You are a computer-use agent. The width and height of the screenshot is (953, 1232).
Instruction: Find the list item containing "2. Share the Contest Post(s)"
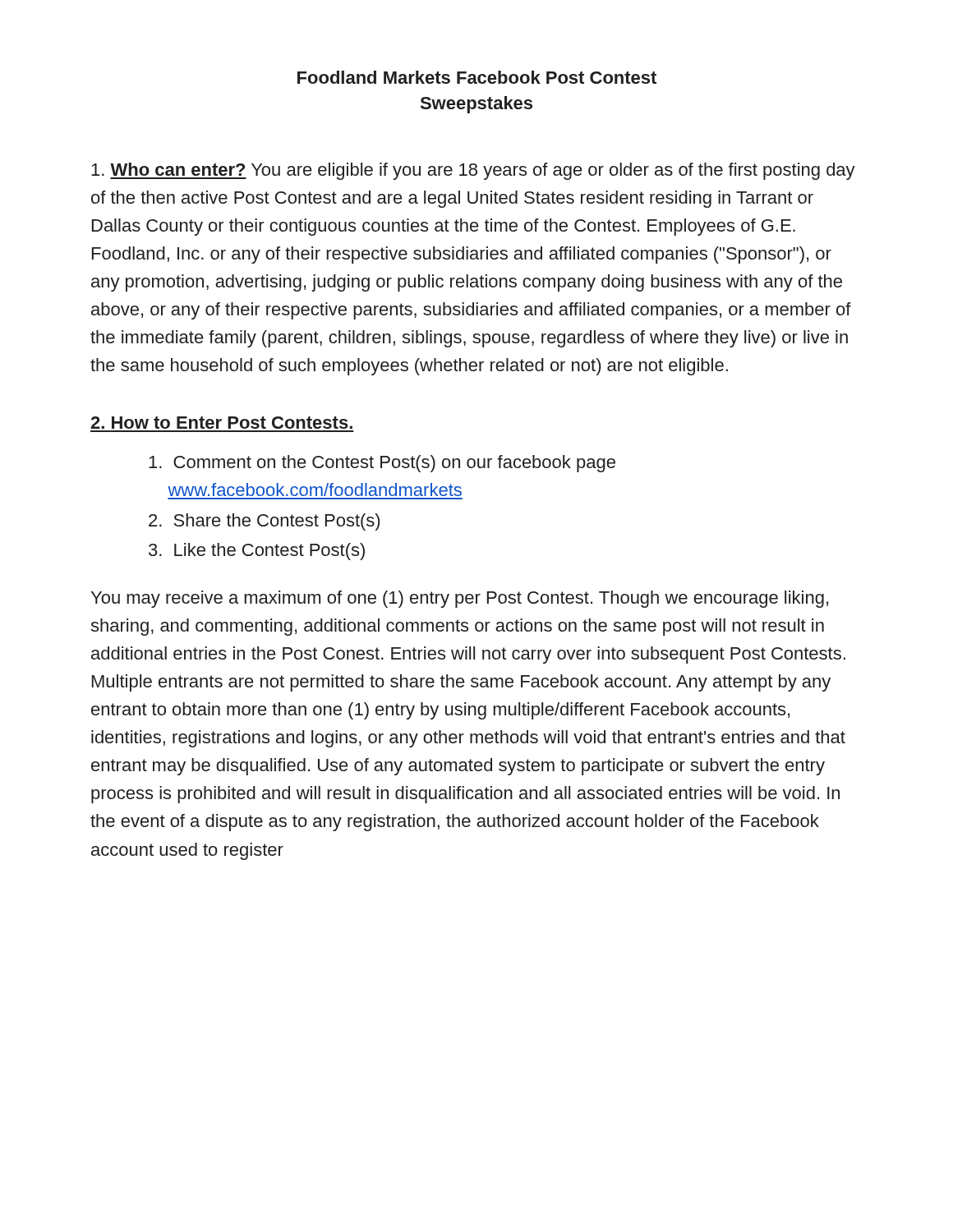264,520
